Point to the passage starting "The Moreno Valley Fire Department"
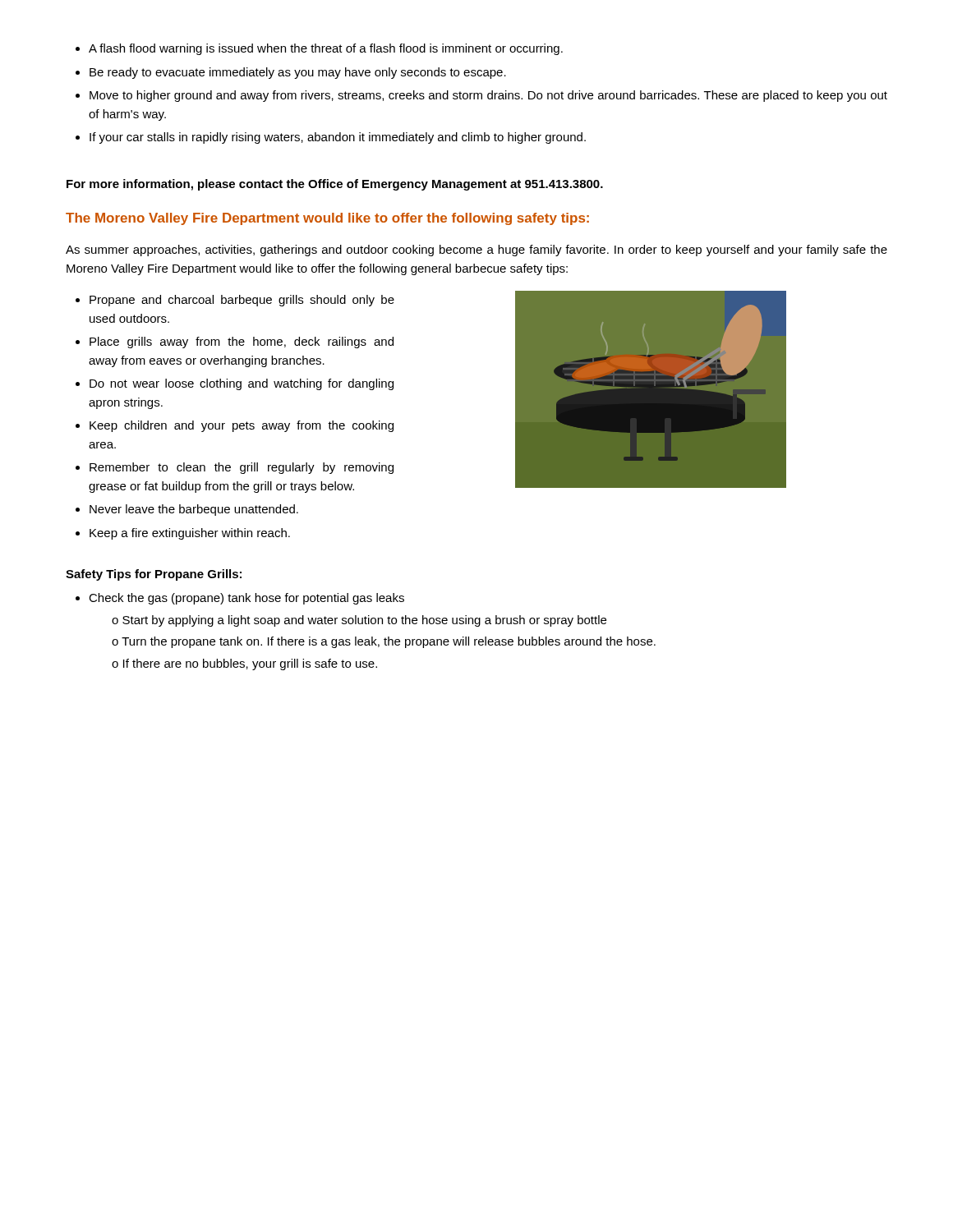The height and width of the screenshot is (1232, 953). tap(328, 218)
